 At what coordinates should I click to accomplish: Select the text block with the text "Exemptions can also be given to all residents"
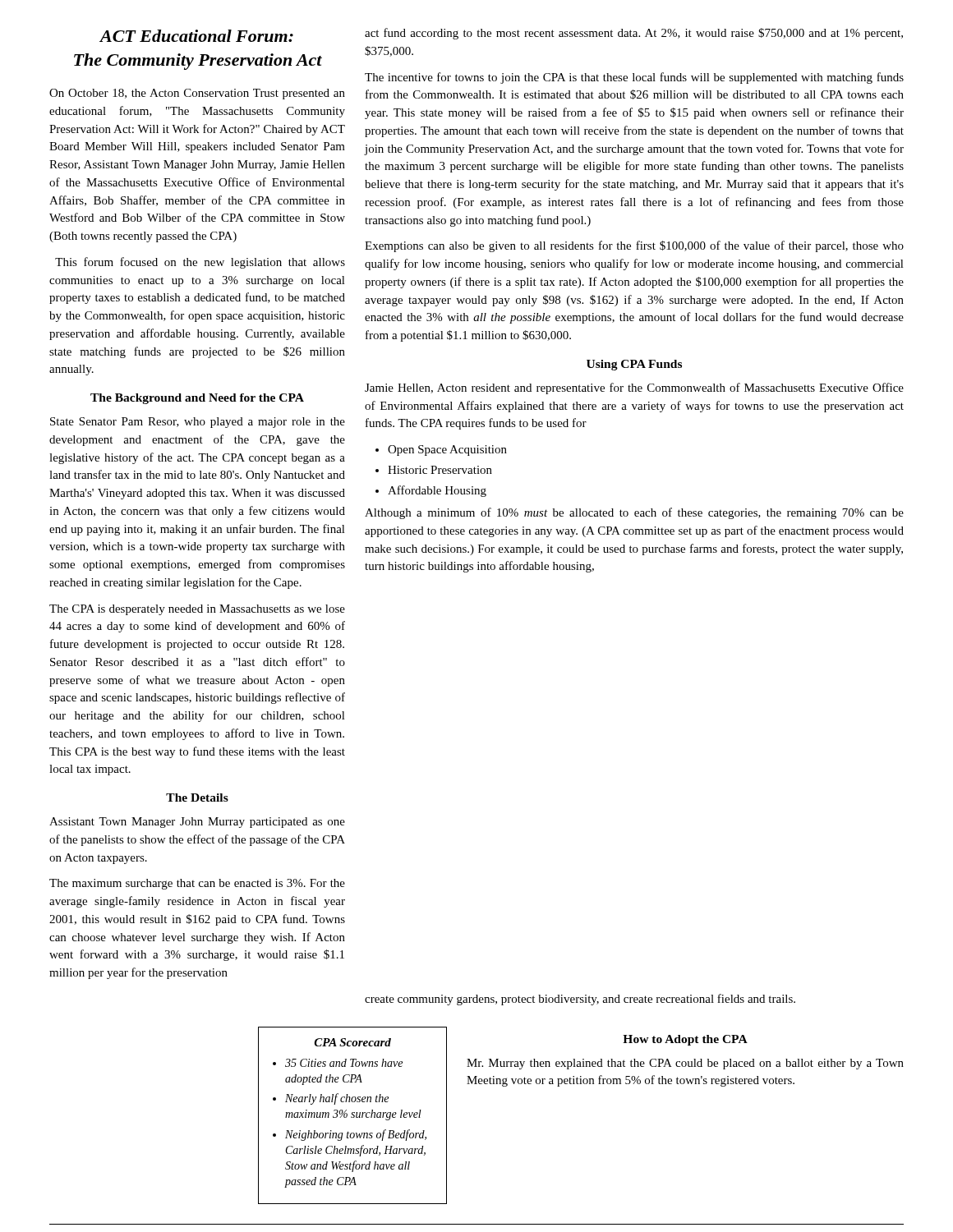tap(634, 291)
